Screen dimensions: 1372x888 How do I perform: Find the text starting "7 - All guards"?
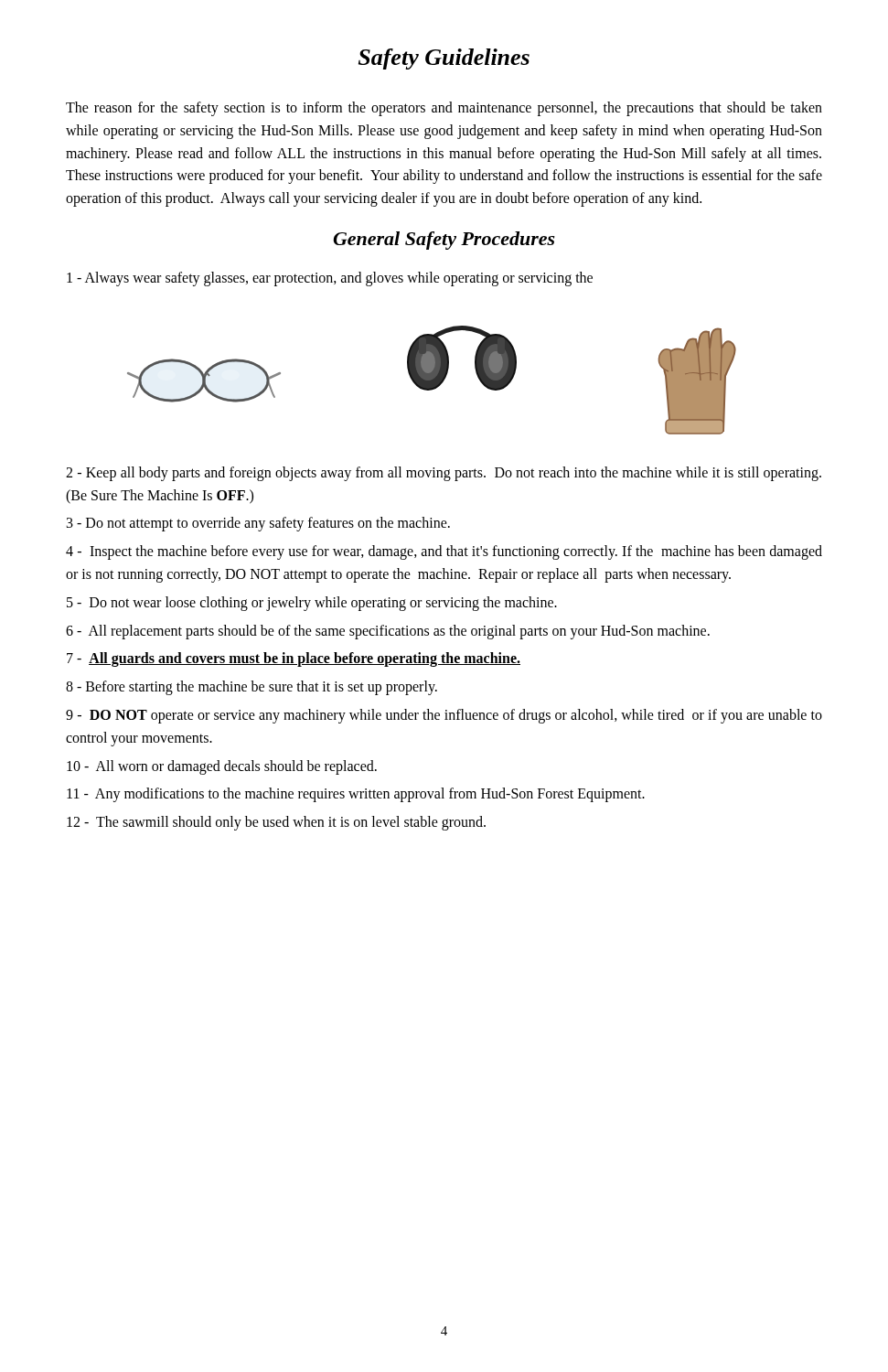[x=293, y=658]
